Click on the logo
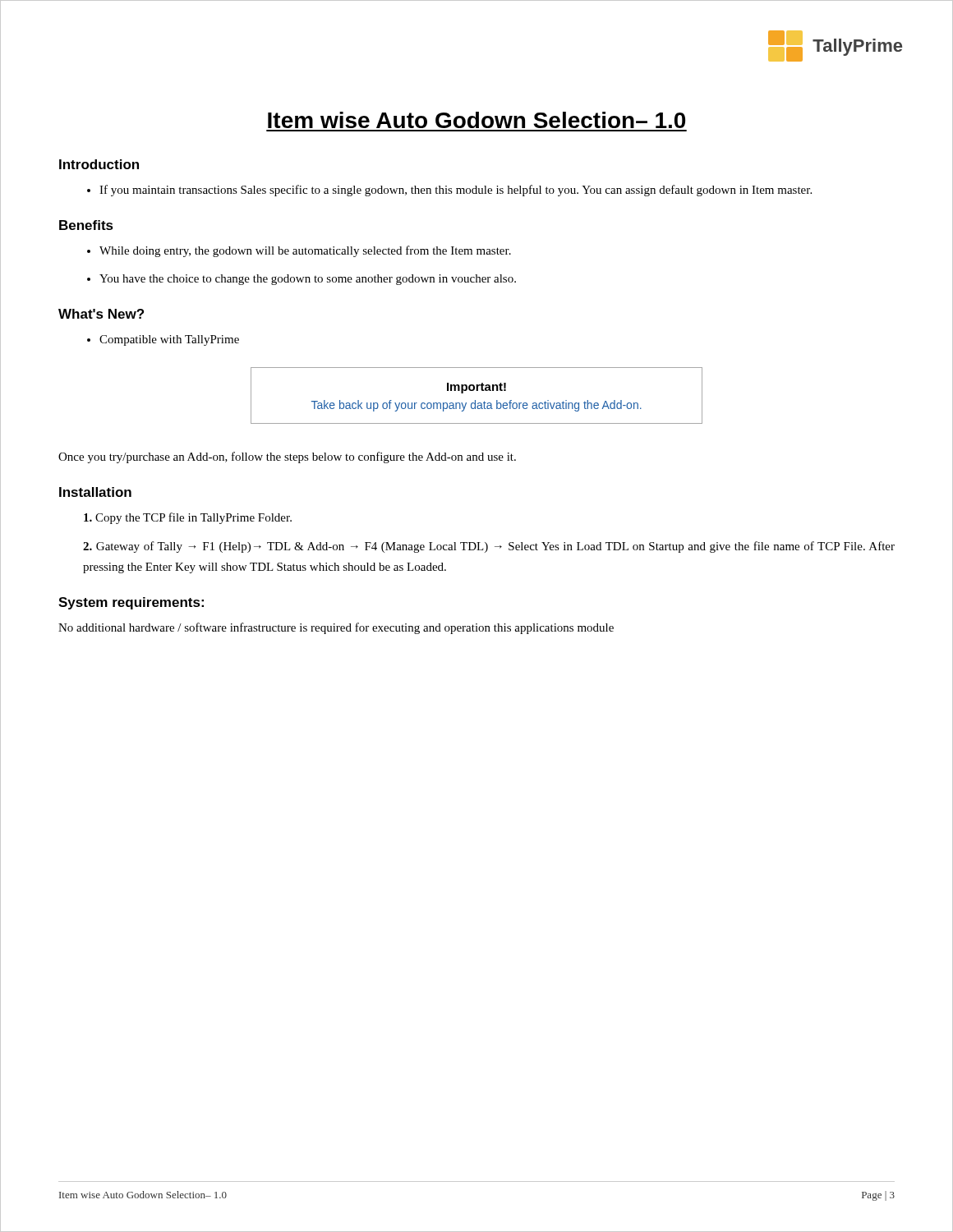This screenshot has width=953, height=1232. pos(836,46)
